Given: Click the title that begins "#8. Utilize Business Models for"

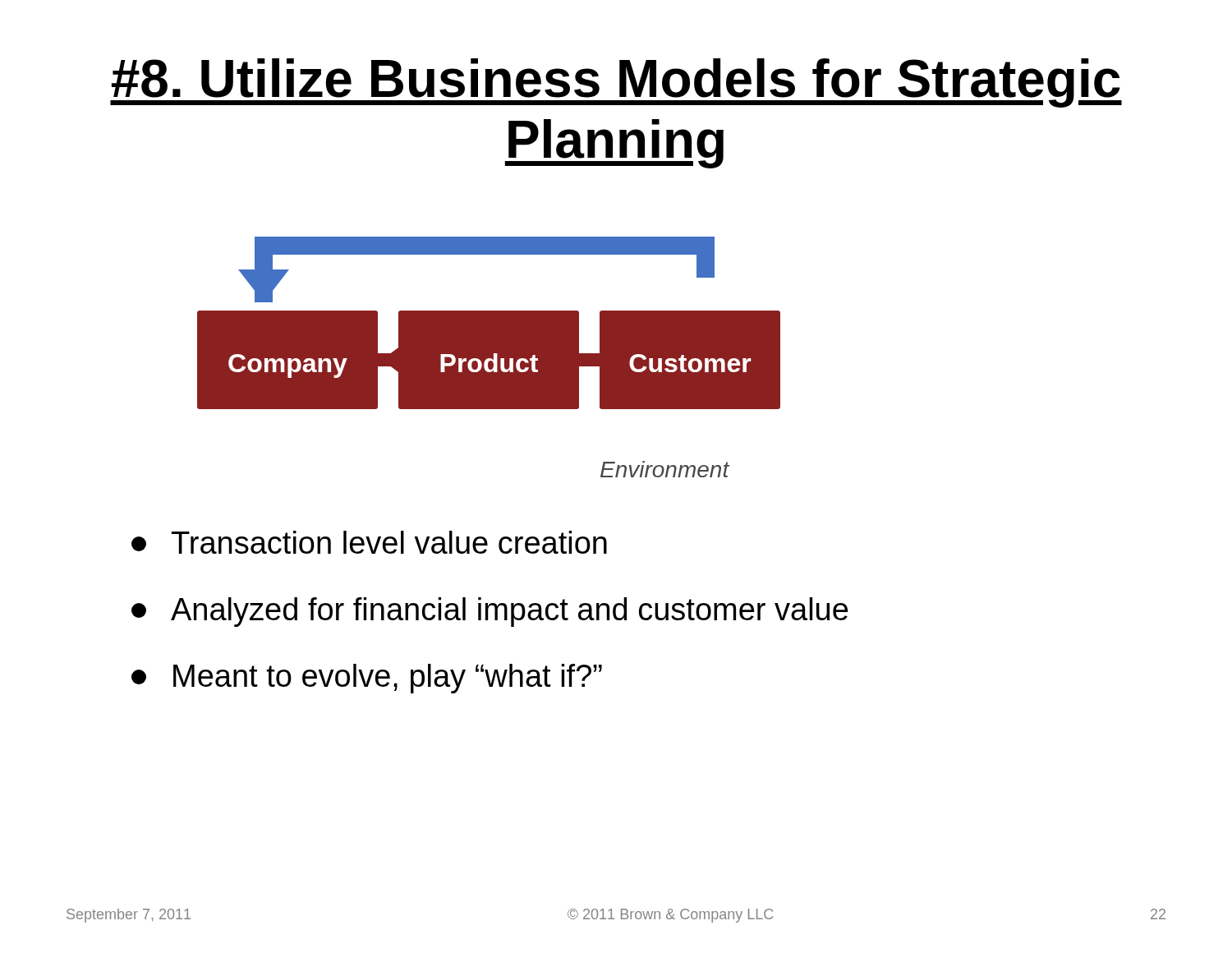Looking at the screenshot, I should tap(616, 110).
